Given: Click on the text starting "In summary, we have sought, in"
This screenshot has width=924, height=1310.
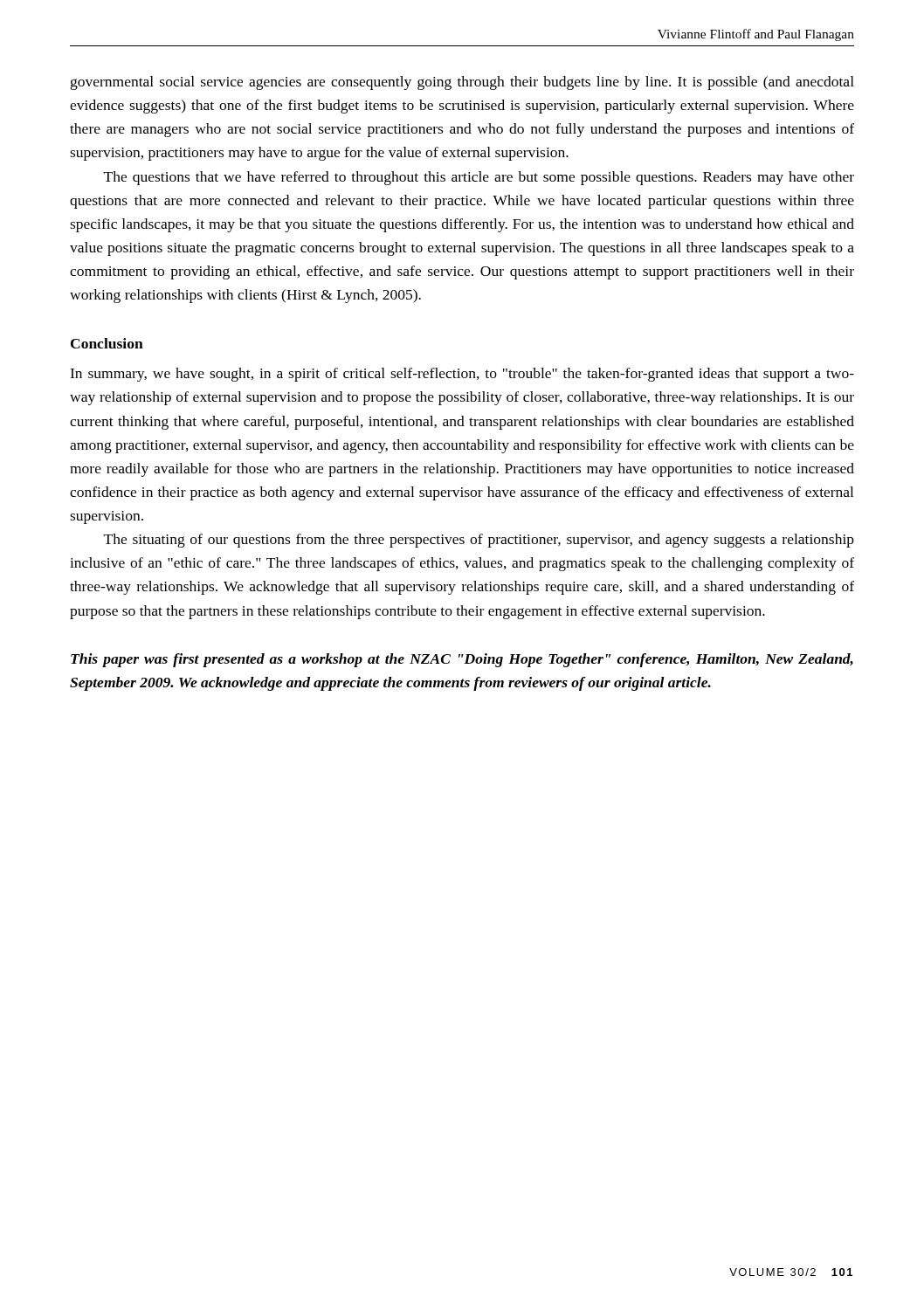Looking at the screenshot, I should [x=462, y=444].
